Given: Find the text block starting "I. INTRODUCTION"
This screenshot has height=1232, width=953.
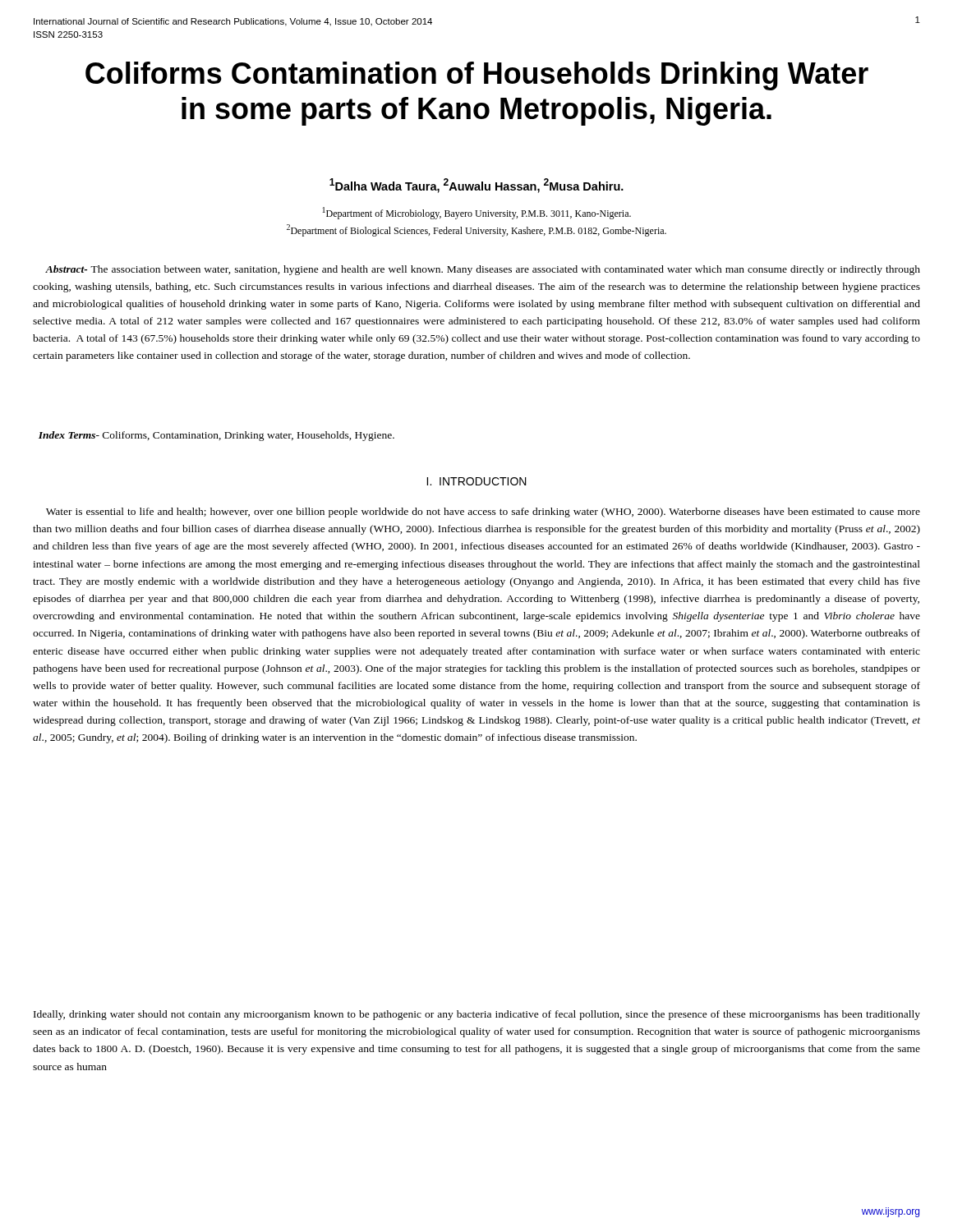Looking at the screenshot, I should 476,481.
